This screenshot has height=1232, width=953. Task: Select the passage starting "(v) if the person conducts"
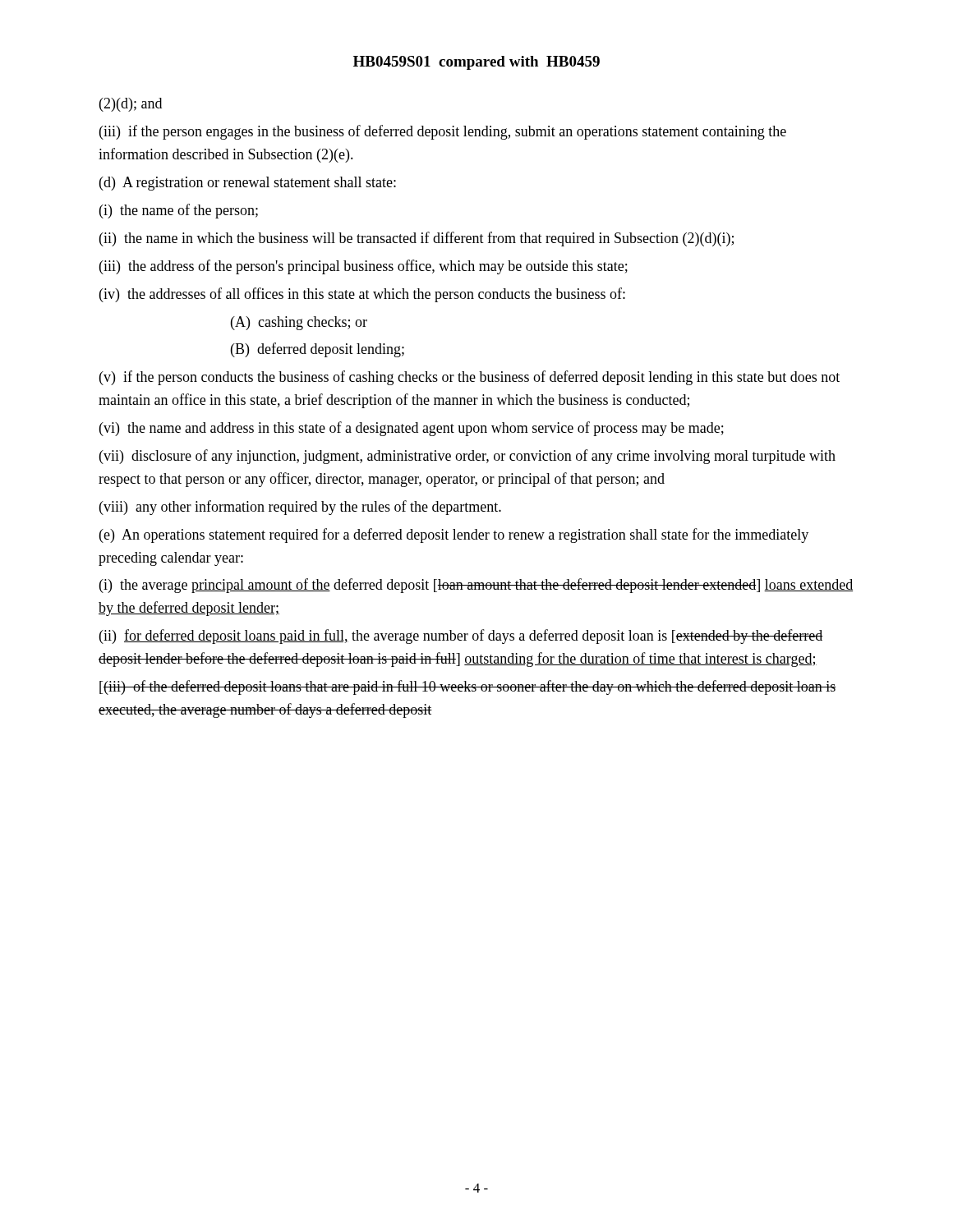coord(469,389)
